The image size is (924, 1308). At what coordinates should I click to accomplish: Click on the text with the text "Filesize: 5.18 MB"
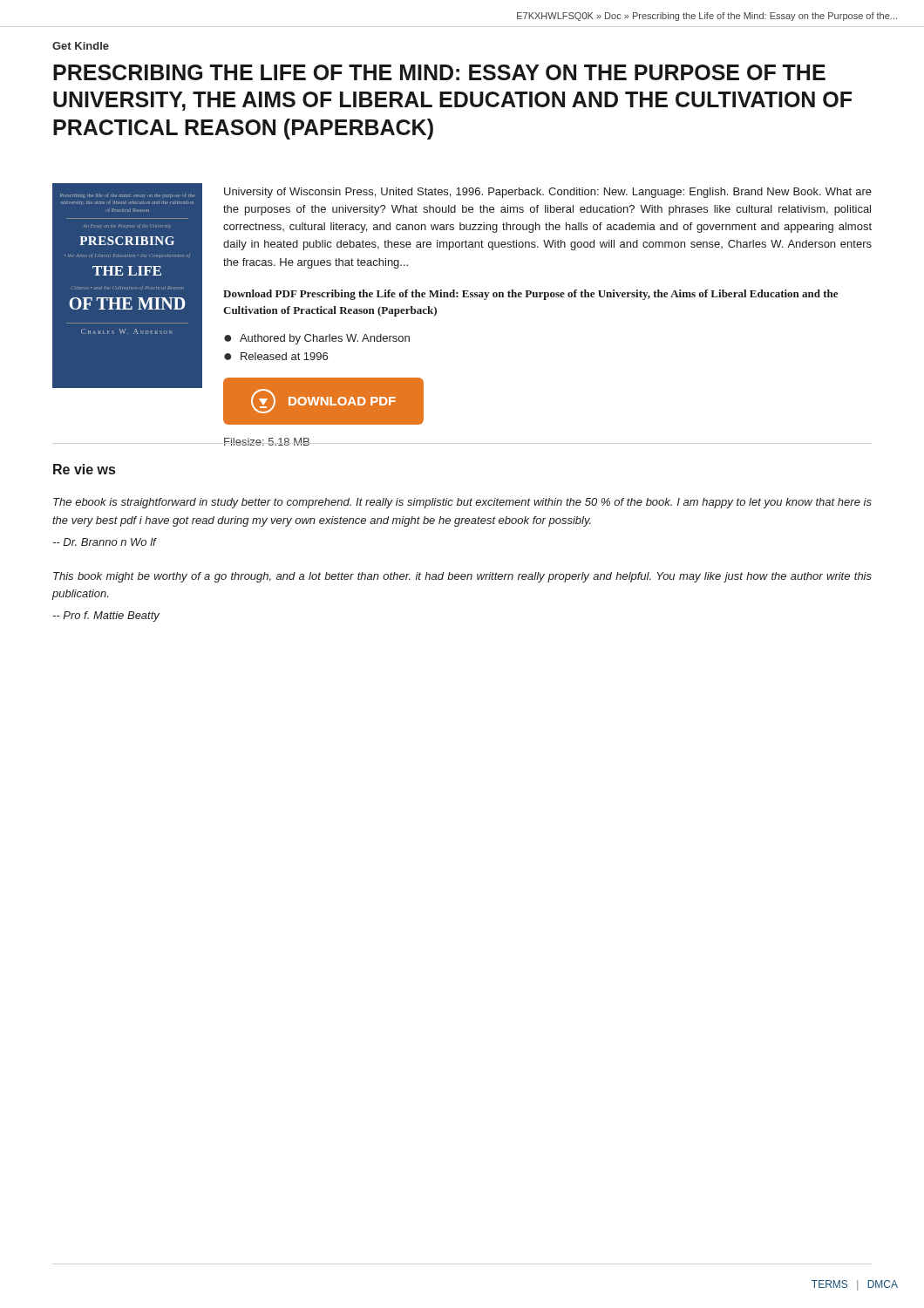click(x=267, y=441)
